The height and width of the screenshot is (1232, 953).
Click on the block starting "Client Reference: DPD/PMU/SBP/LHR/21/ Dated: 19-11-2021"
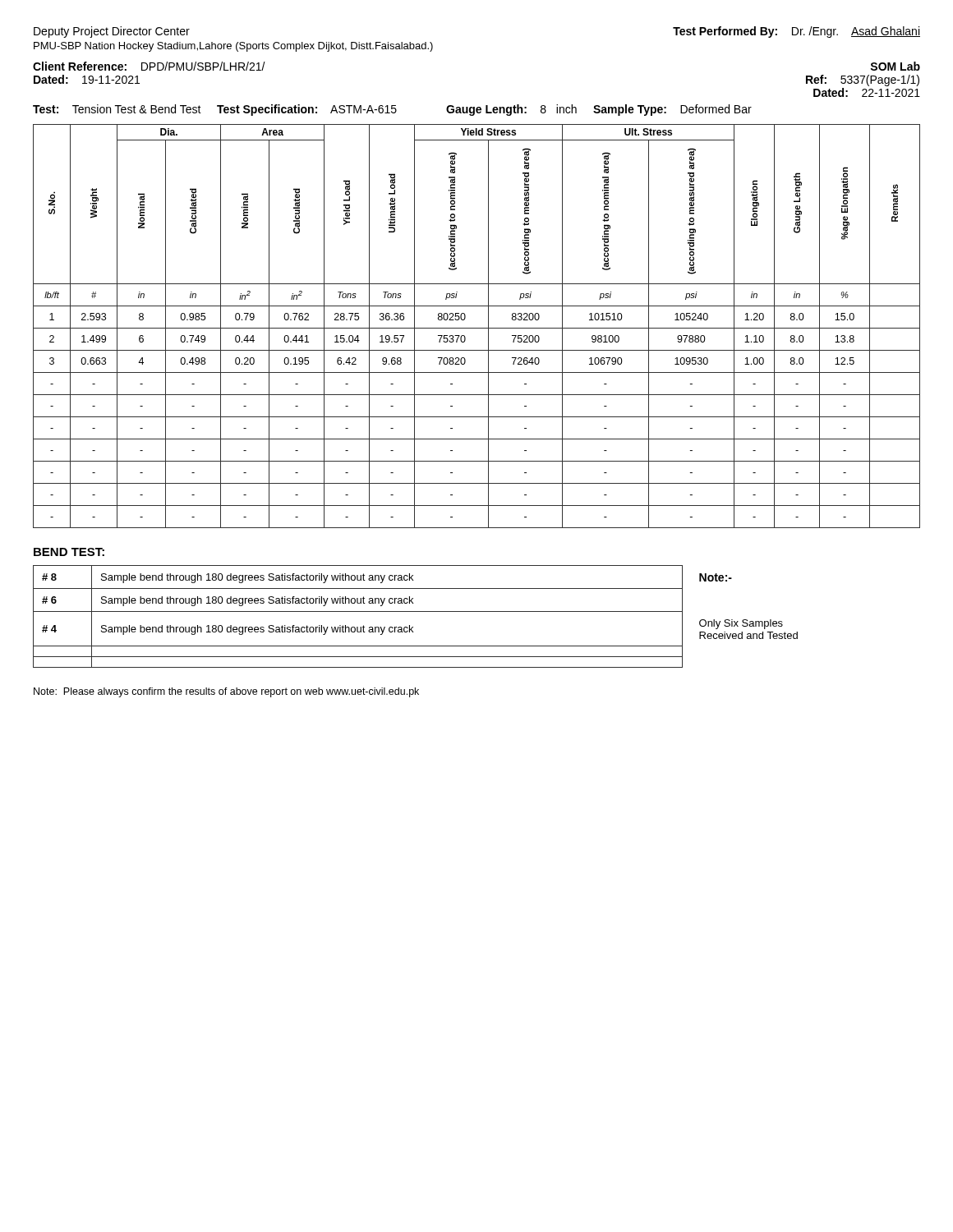tap(81, 66)
